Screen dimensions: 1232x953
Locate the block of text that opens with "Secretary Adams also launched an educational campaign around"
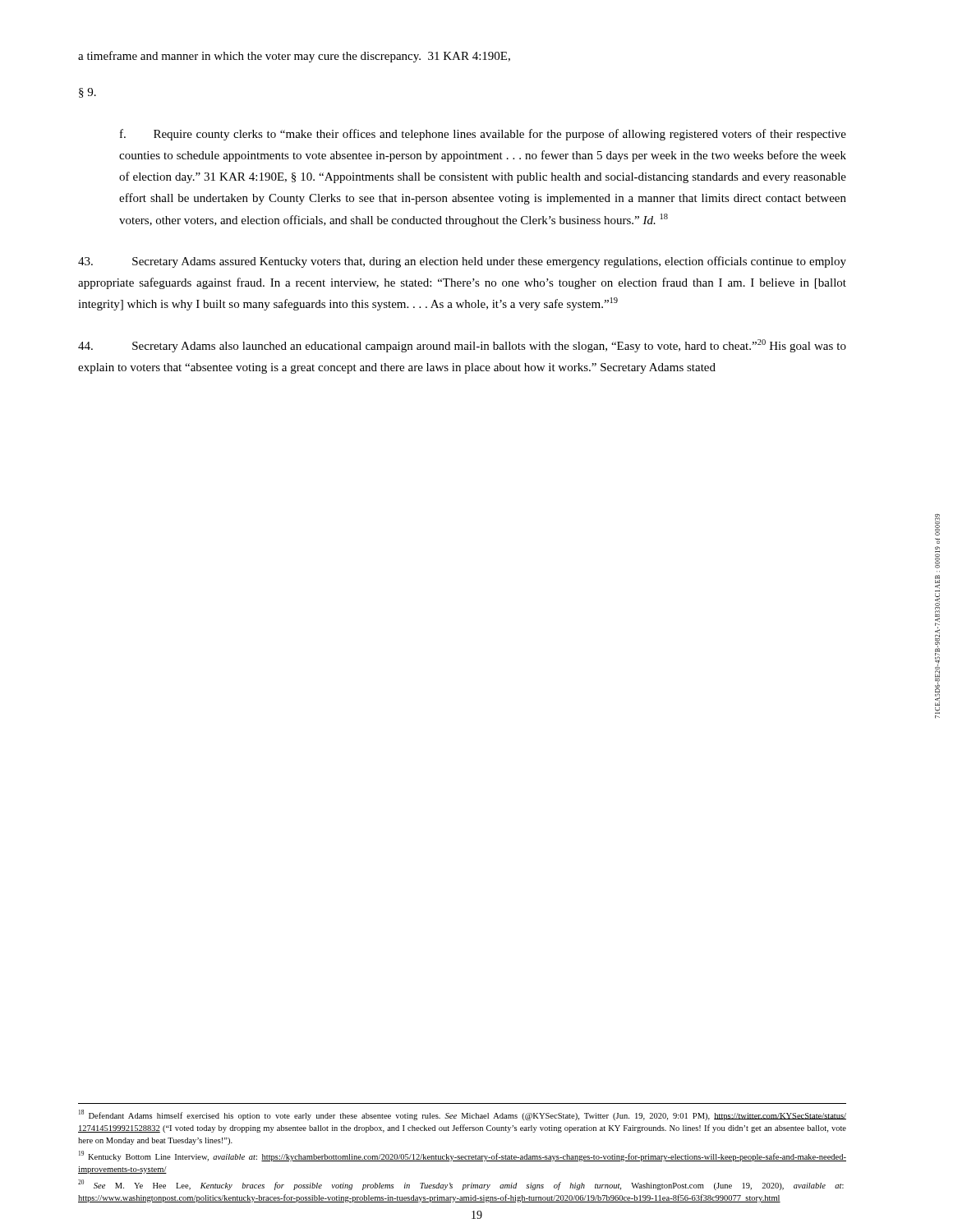coord(462,354)
